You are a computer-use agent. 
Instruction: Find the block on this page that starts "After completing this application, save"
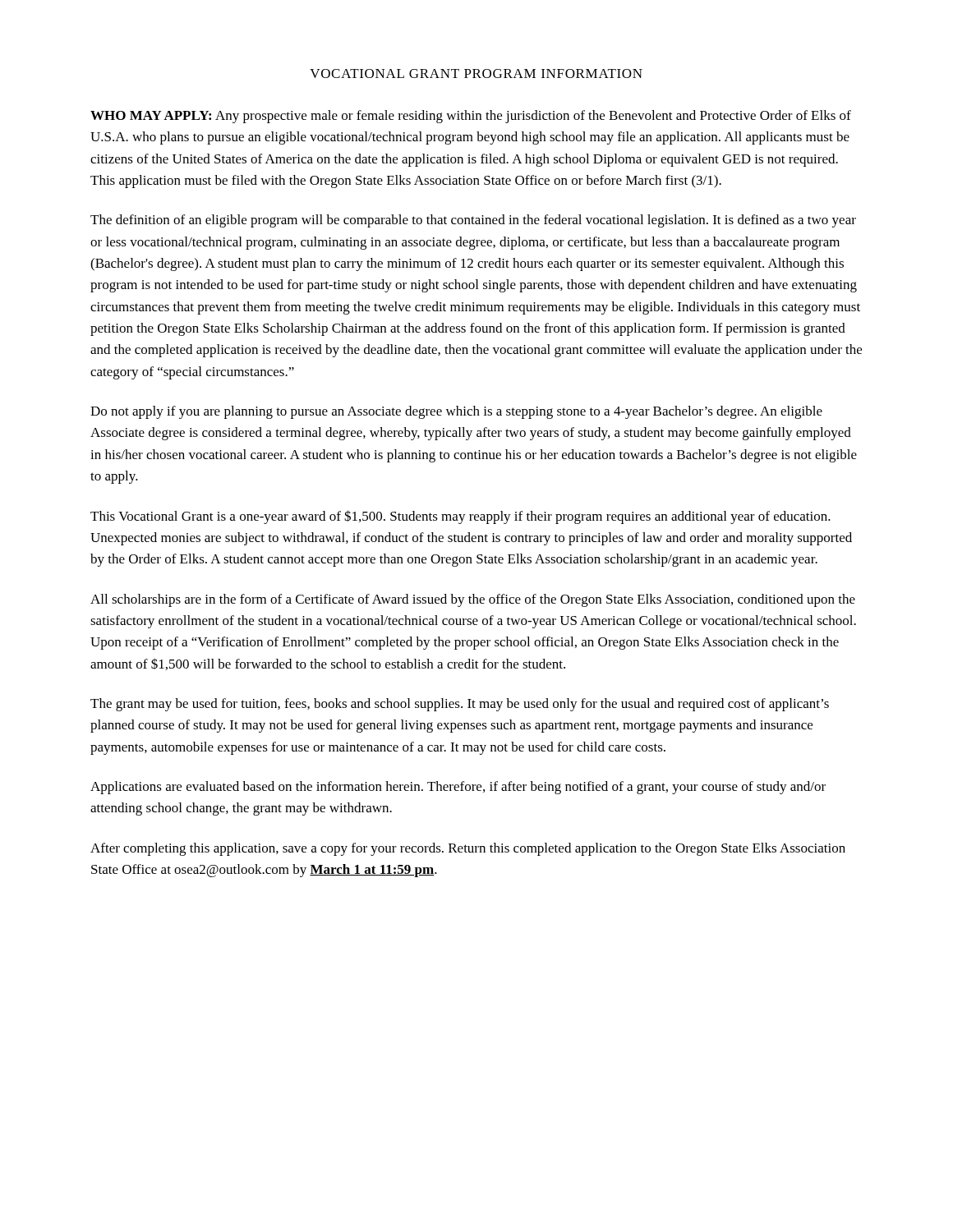(468, 859)
